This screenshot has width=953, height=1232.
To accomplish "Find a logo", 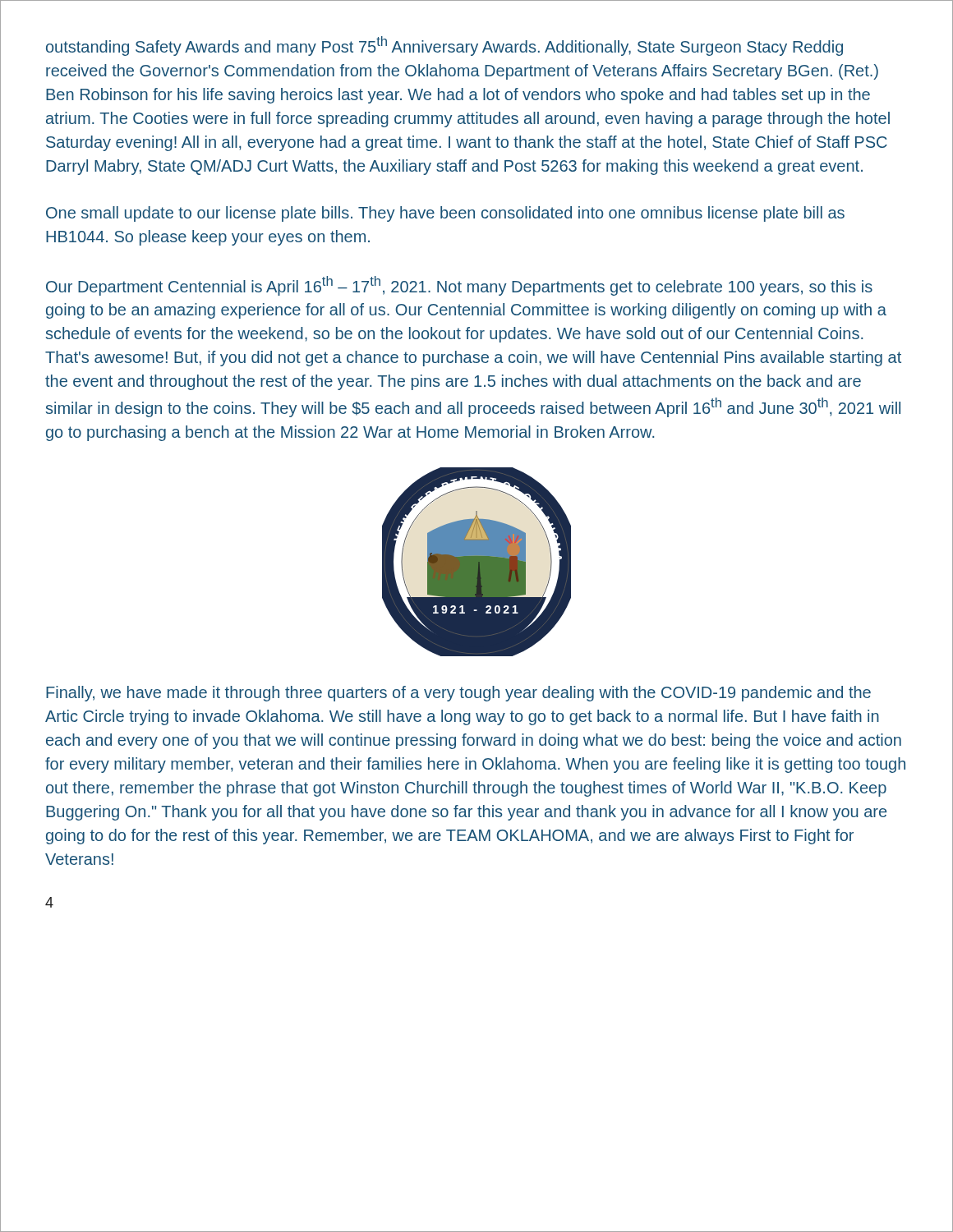I will pos(476,562).
